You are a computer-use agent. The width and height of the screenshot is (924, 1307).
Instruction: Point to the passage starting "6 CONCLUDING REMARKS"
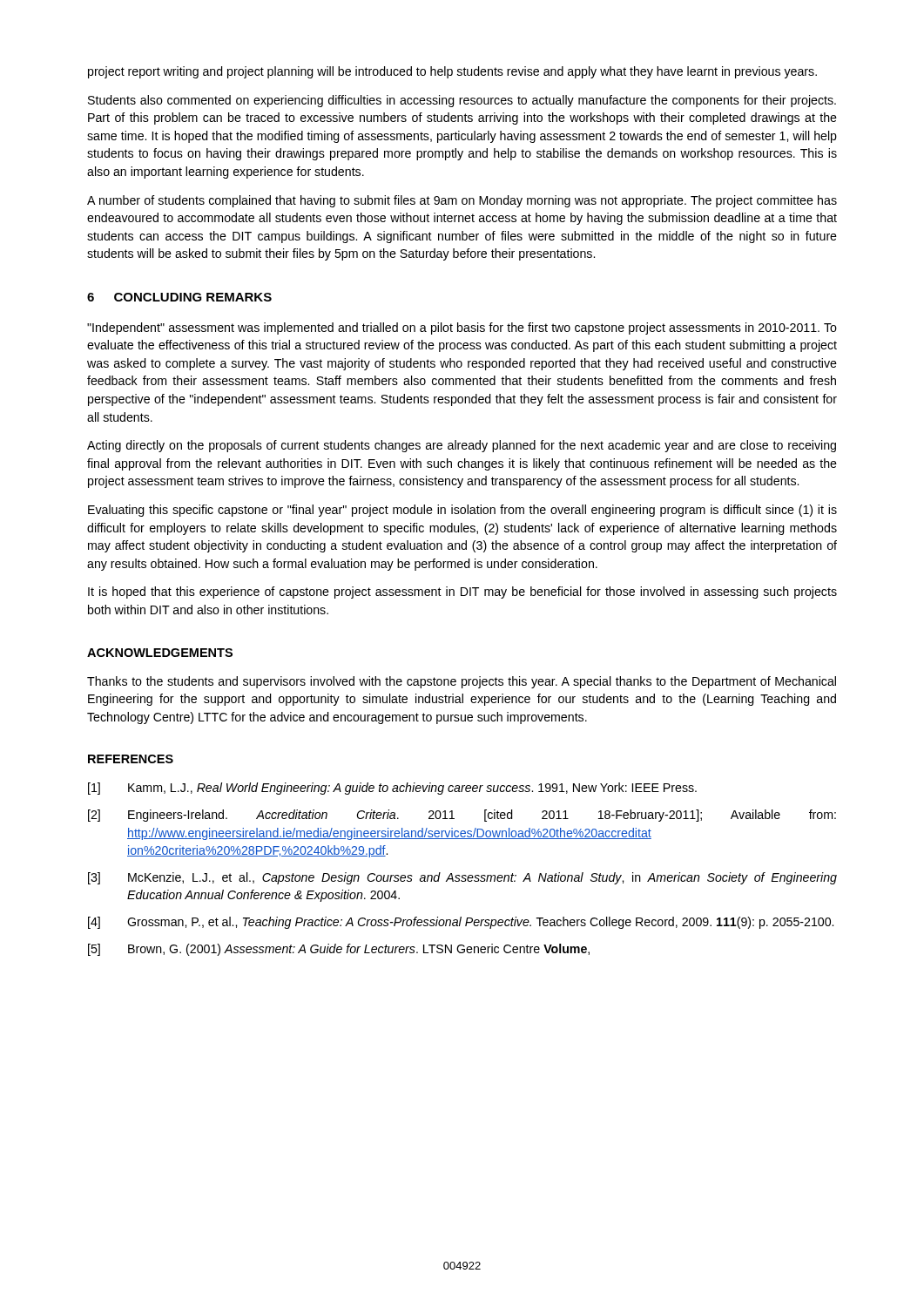click(x=179, y=297)
